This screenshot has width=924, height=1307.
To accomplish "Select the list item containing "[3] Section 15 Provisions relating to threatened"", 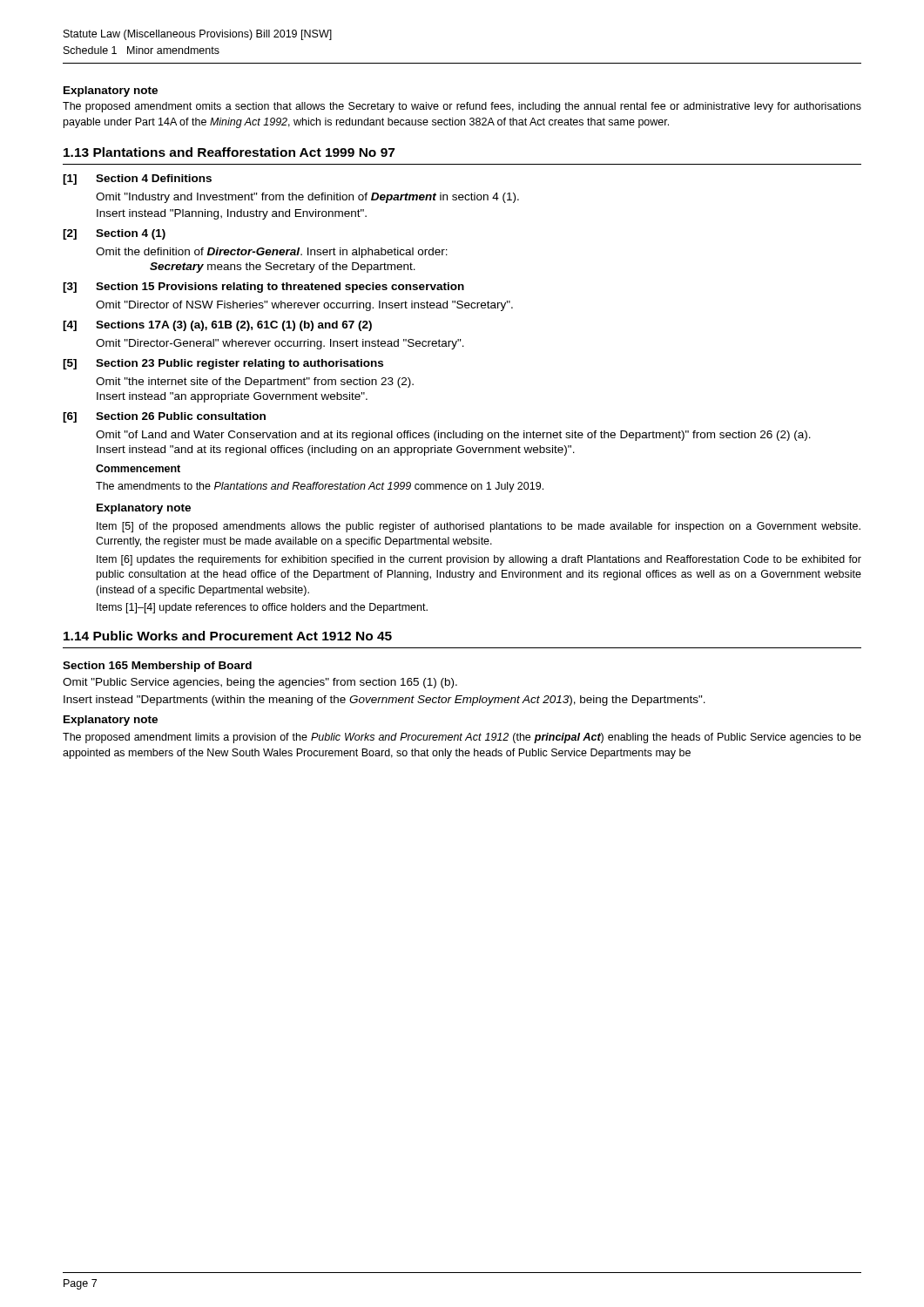I will (x=462, y=286).
